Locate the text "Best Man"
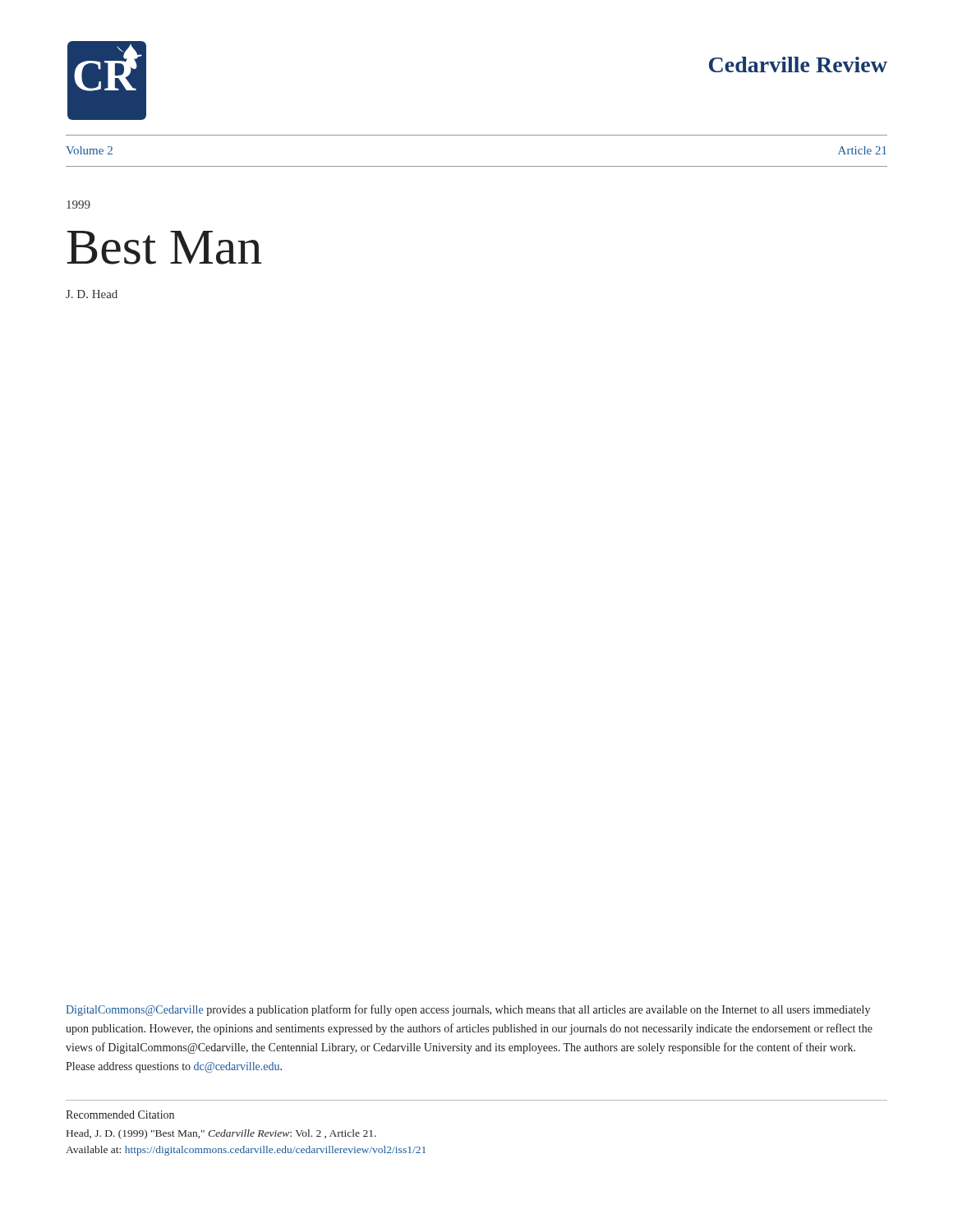The image size is (953, 1232). pos(164,246)
